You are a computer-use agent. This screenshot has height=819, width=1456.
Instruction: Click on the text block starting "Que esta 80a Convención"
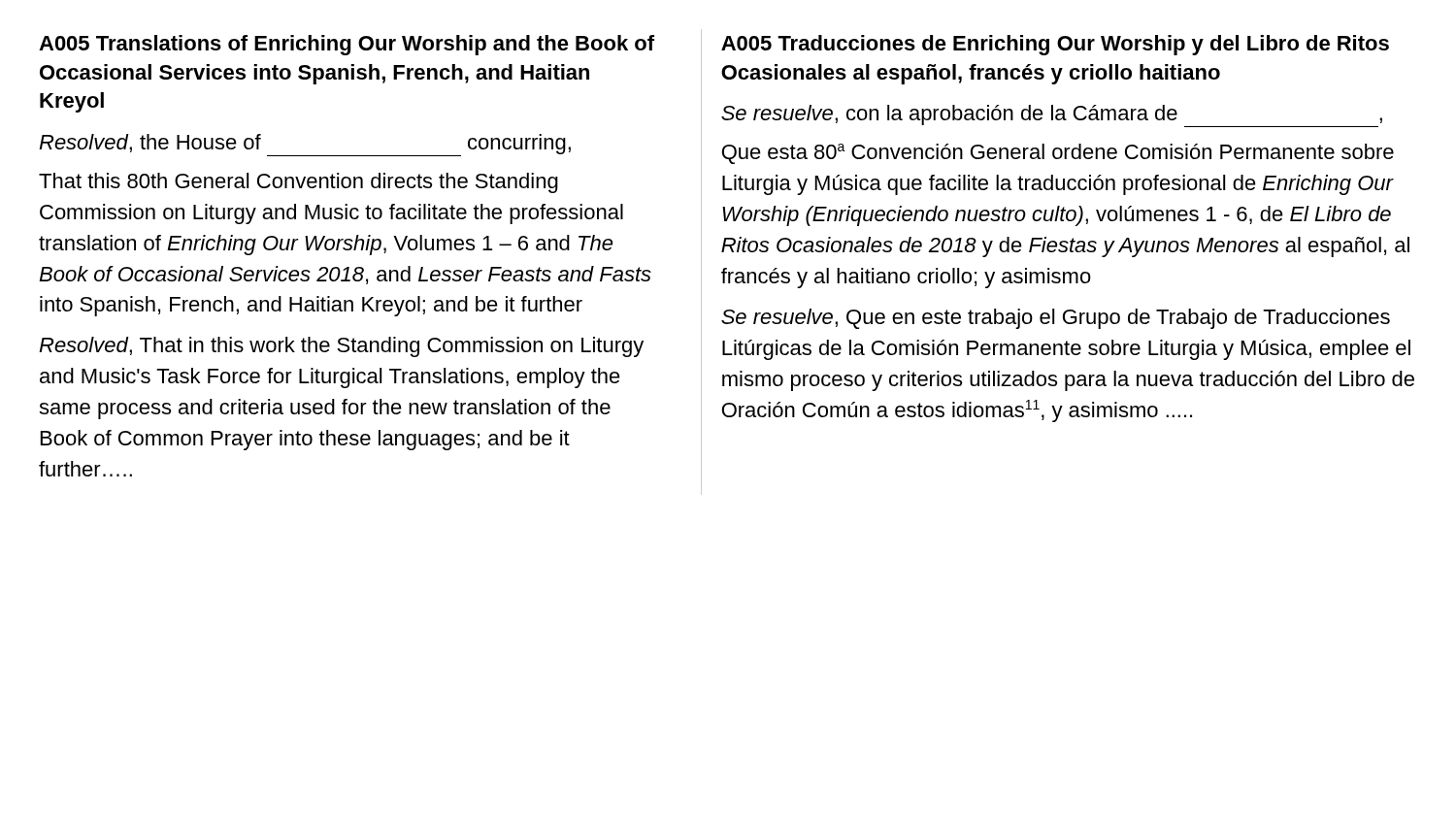tap(1066, 214)
